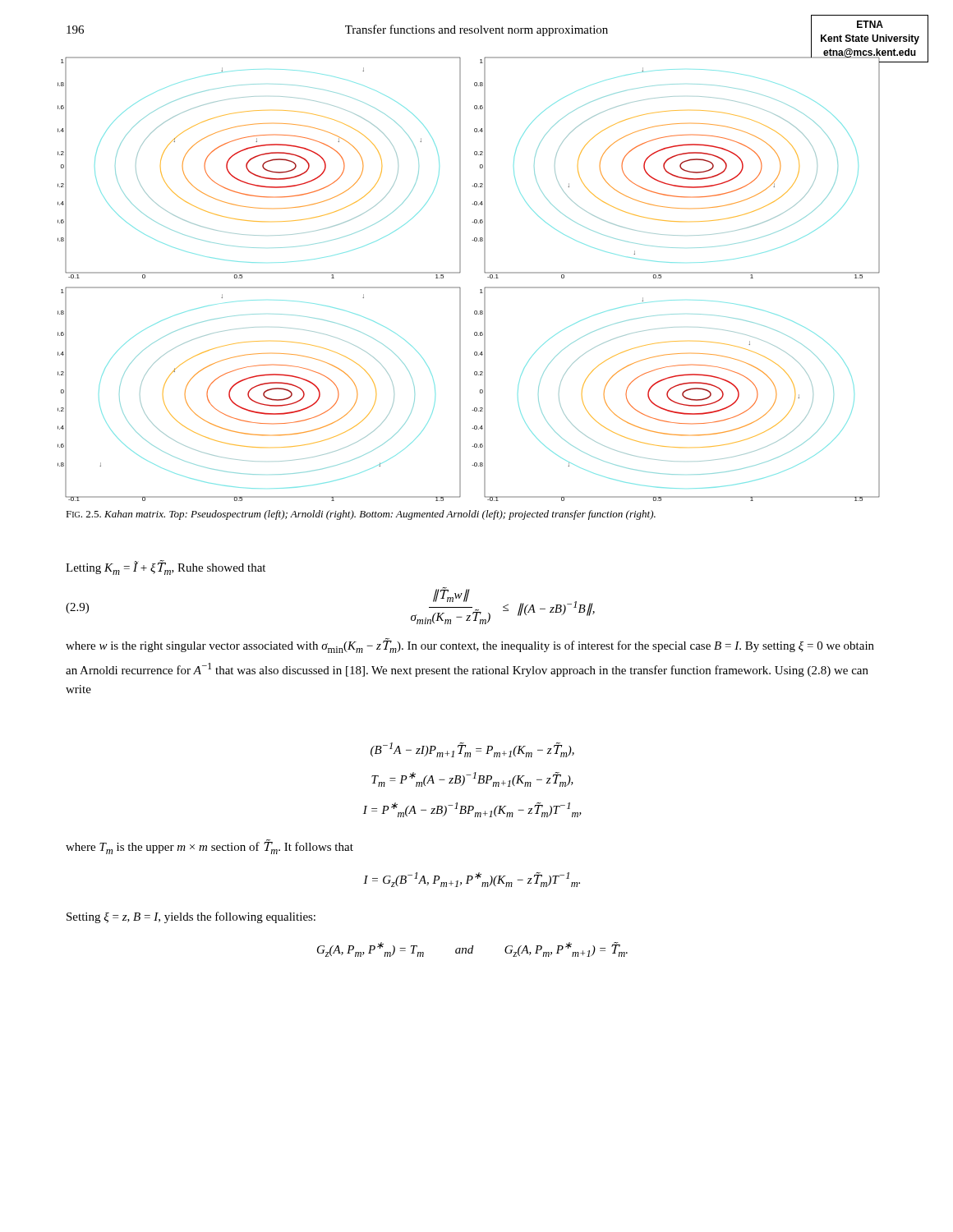Locate the text block that reads "Setting ξ = z, B ="
This screenshot has height=1232, width=953.
(x=191, y=917)
